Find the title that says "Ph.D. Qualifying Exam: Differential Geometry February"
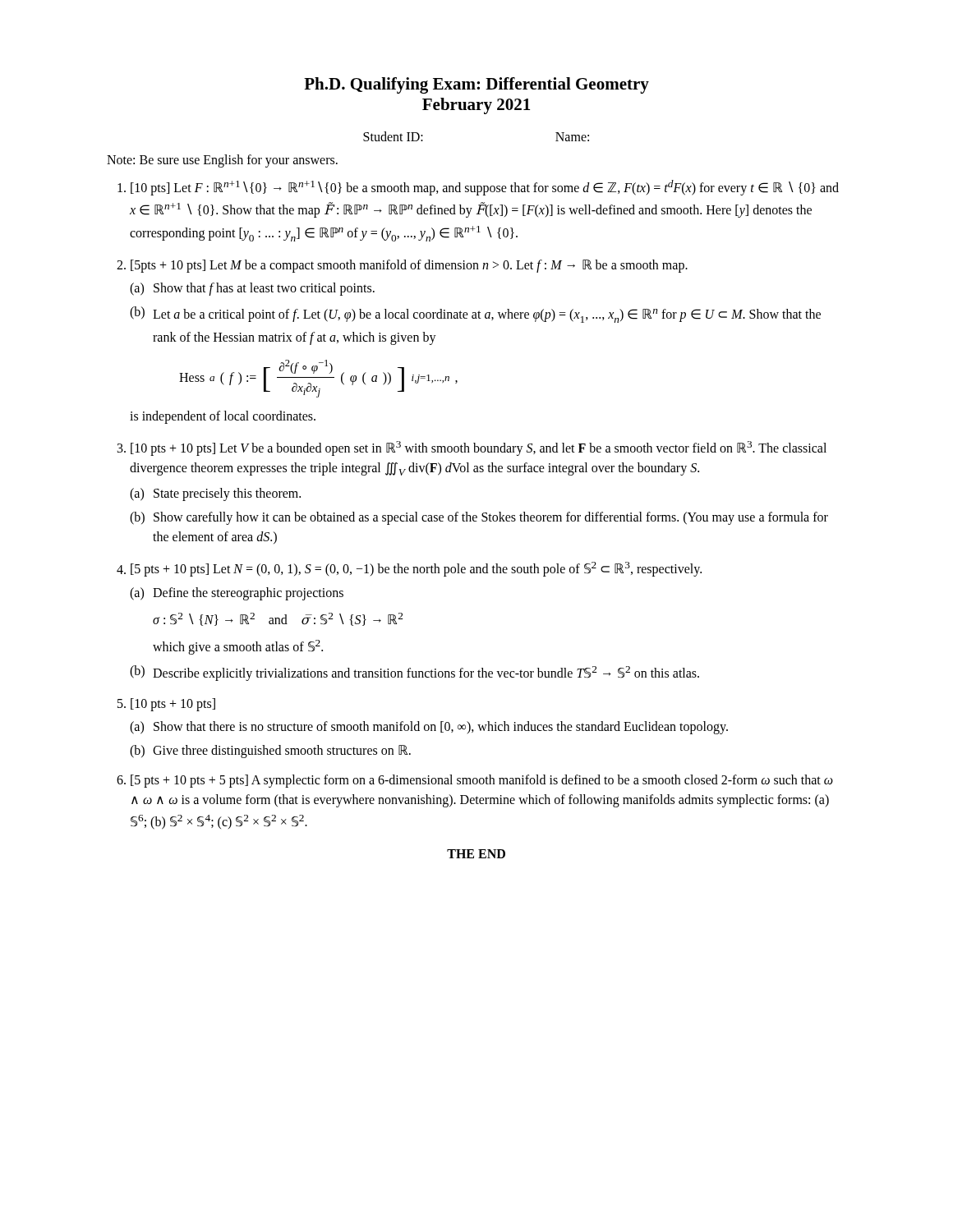Image resolution: width=953 pixels, height=1232 pixels. 476,94
